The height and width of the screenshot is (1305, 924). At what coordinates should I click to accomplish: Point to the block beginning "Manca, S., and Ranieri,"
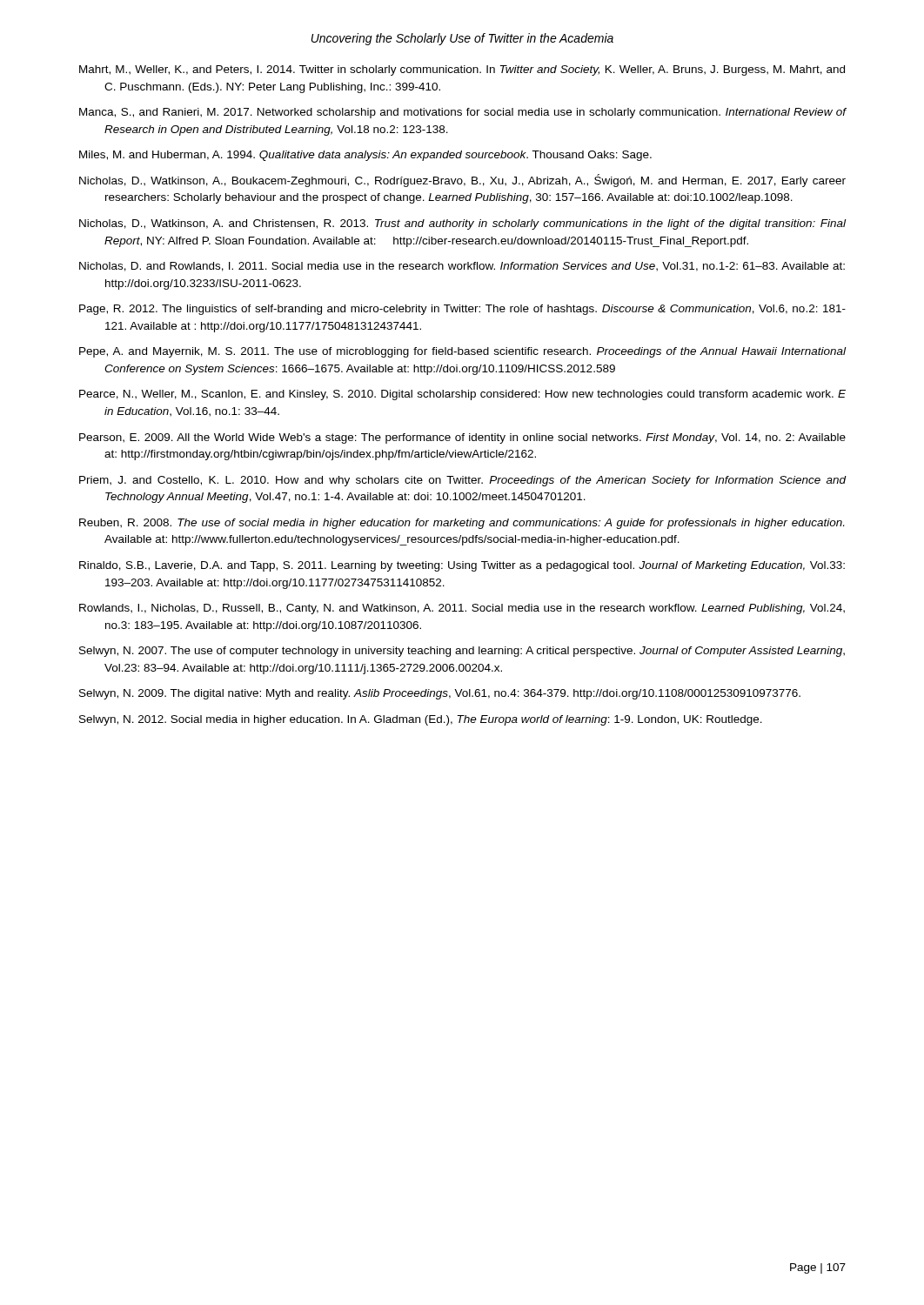pyautogui.click(x=462, y=120)
